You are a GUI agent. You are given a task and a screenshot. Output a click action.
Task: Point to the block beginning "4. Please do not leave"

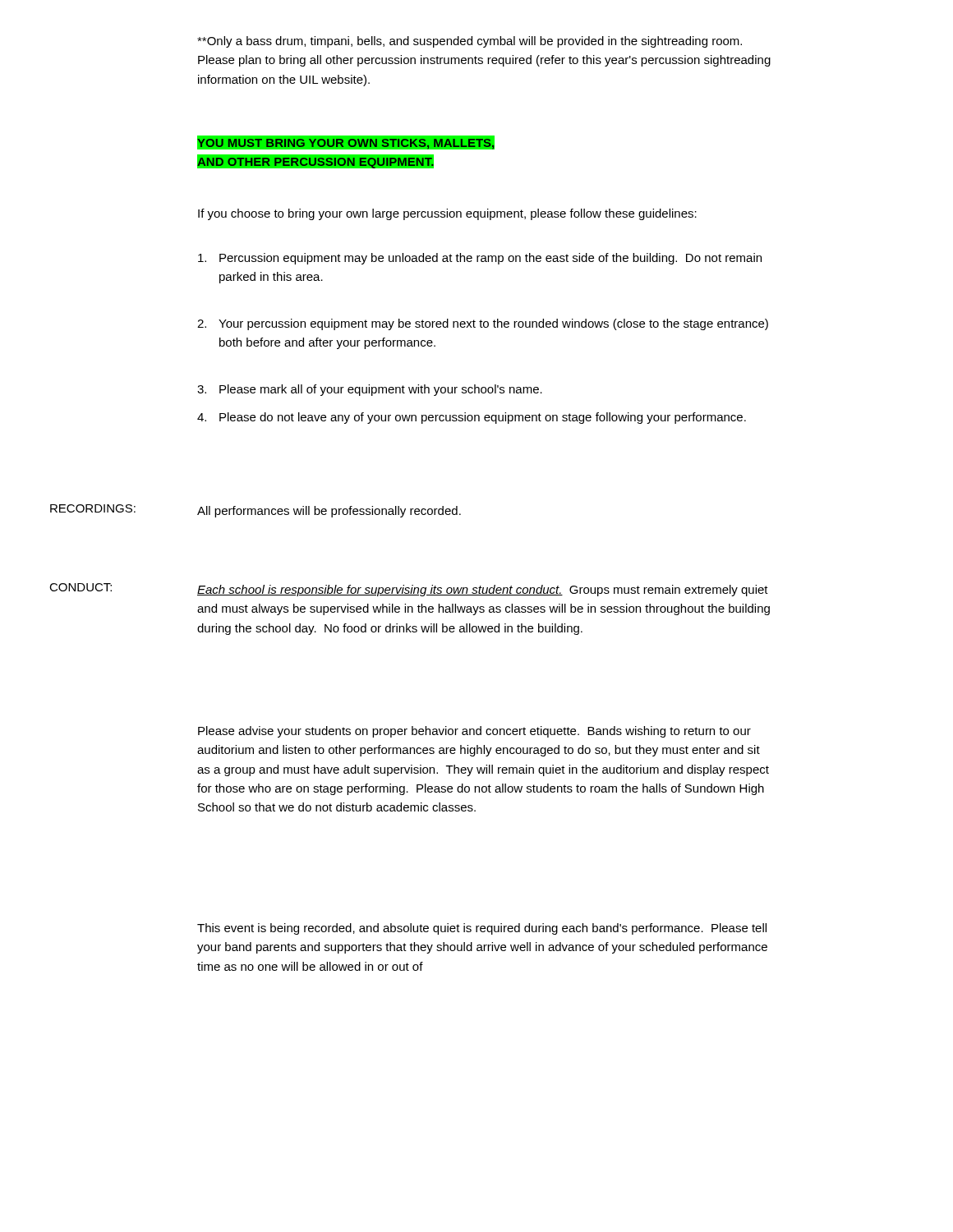[x=472, y=417]
